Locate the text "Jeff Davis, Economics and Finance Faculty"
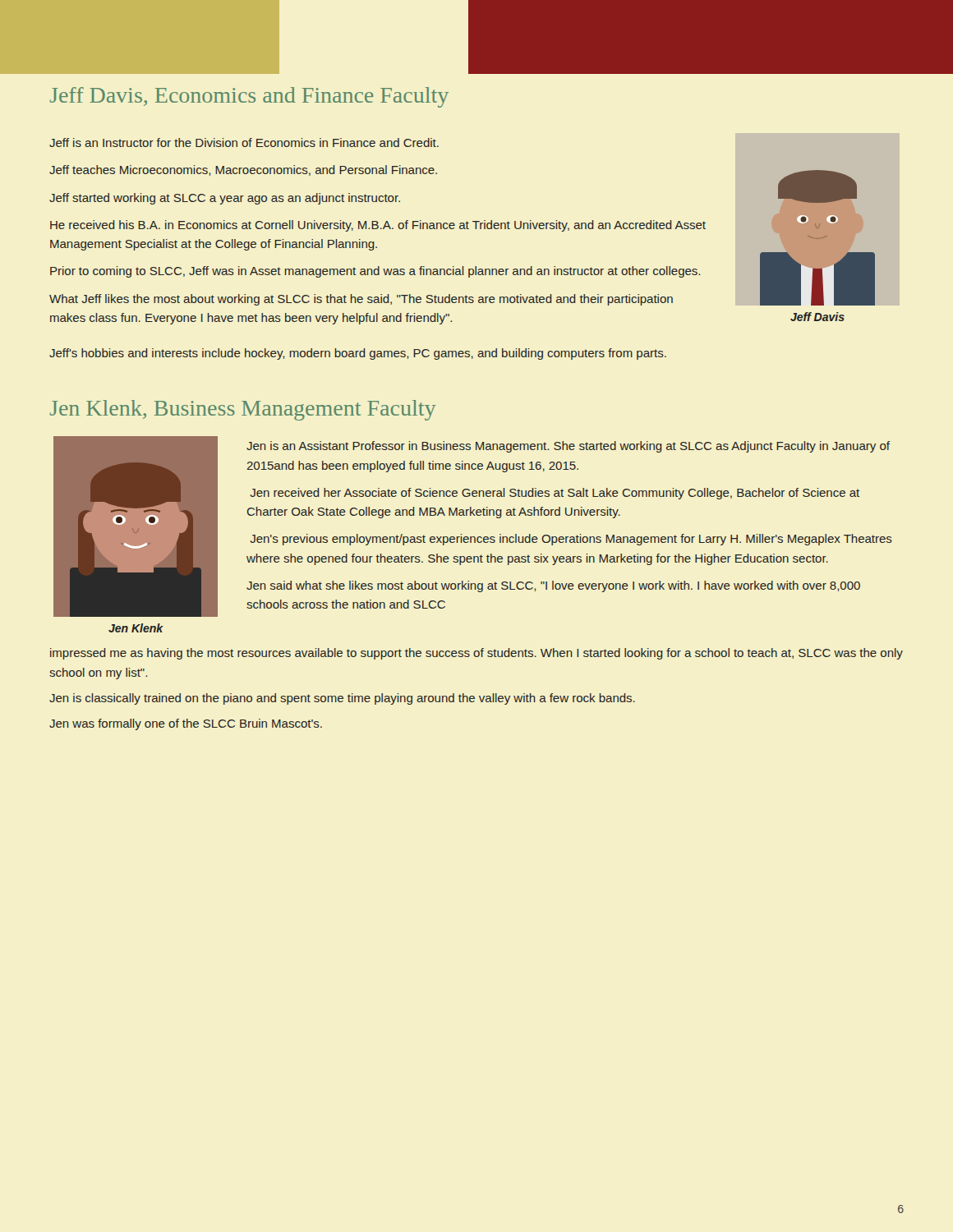The height and width of the screenshot is (1232, 953). click(x=249, y=97)
